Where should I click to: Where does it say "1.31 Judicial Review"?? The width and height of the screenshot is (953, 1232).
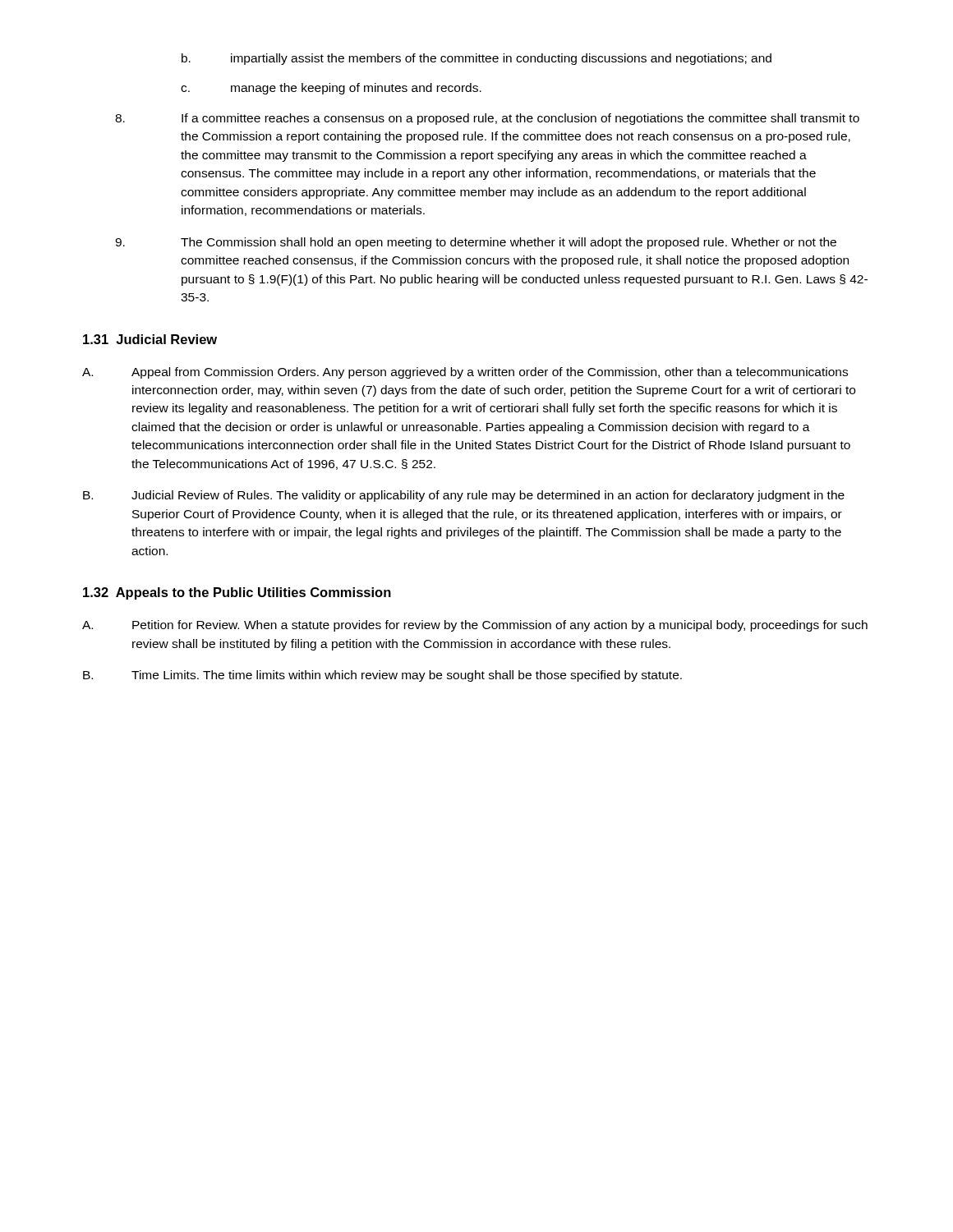150,339
